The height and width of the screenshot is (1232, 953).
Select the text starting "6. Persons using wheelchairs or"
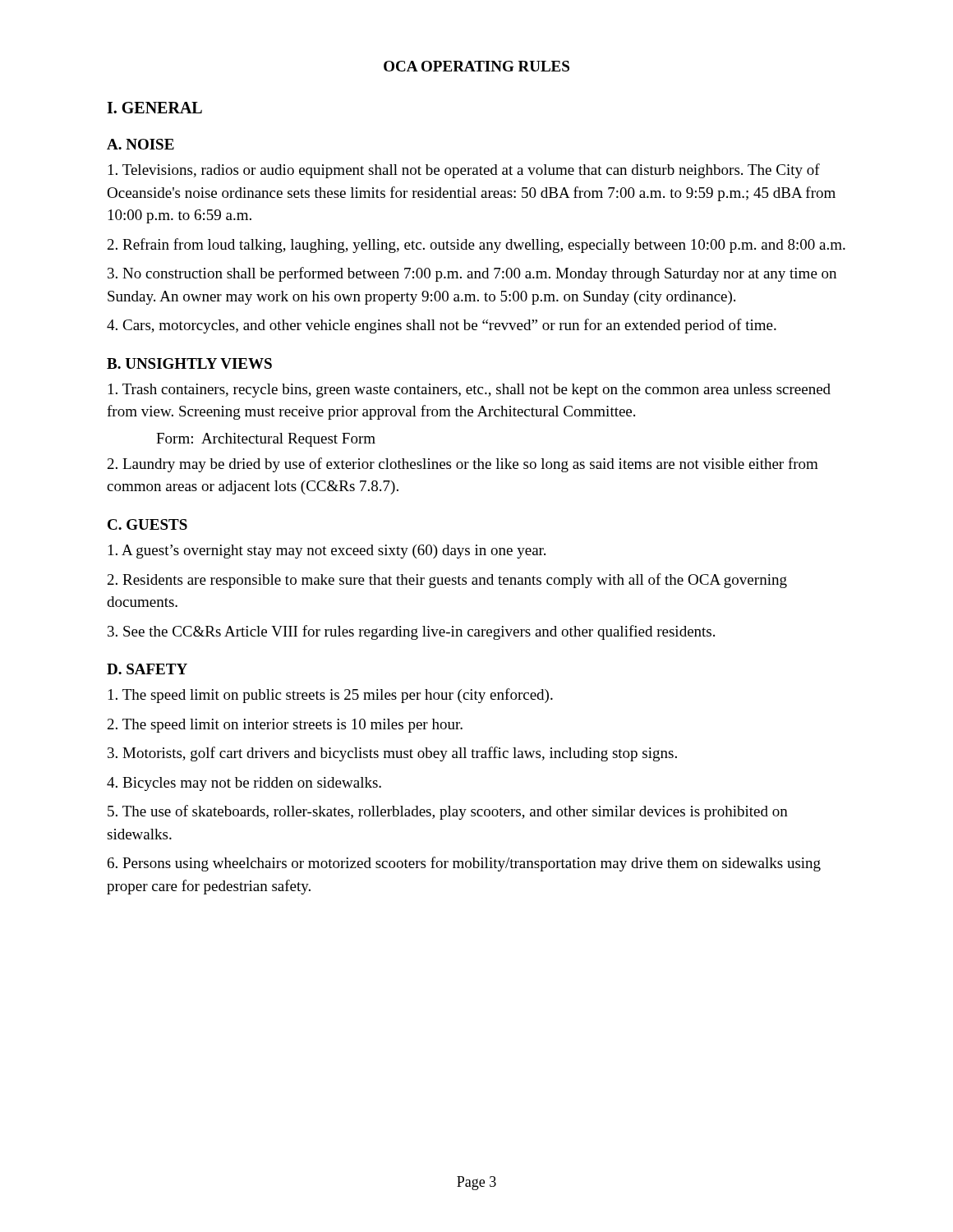tap(464, 875)
